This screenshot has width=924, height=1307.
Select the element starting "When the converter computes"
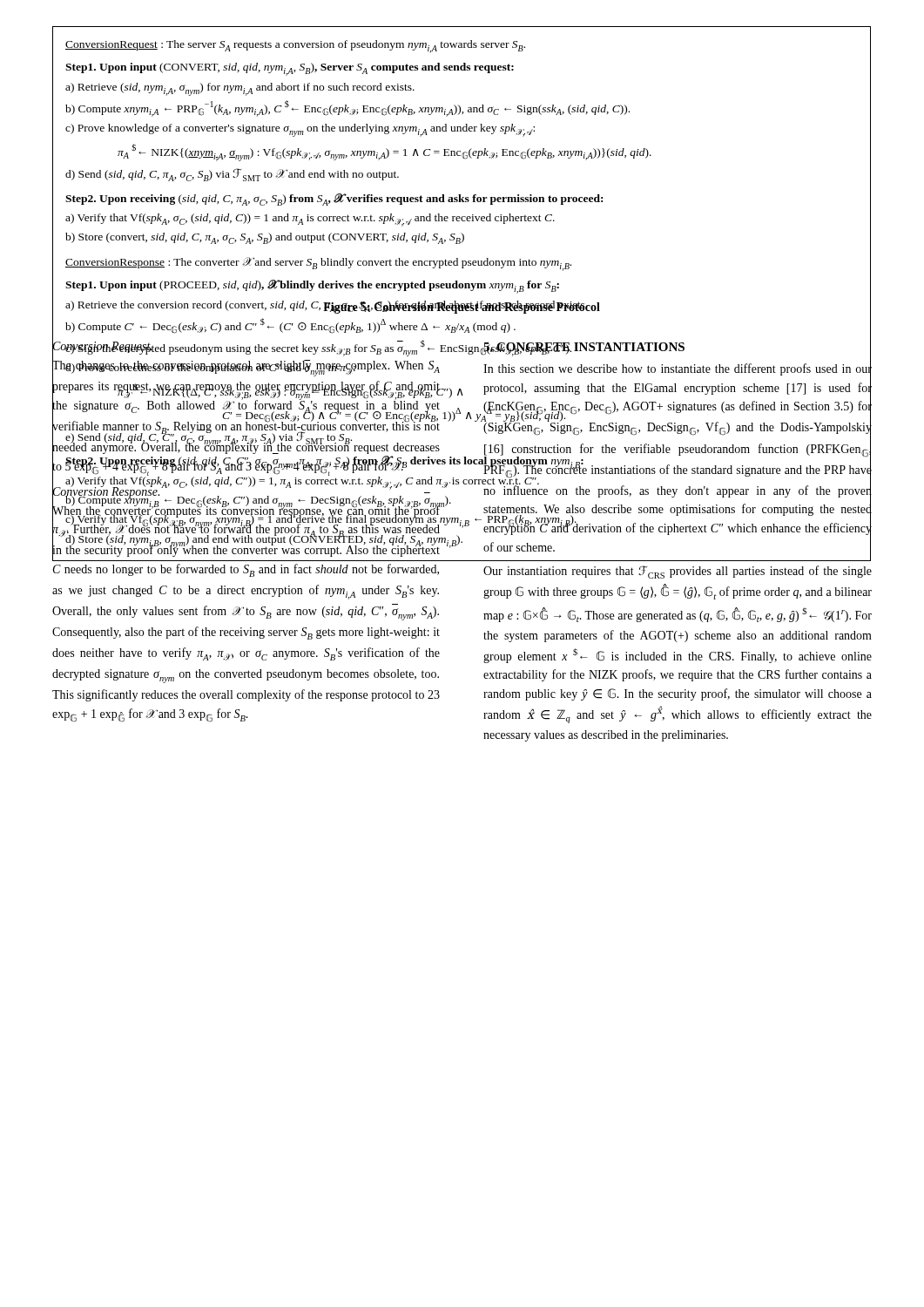(x=246, y=614)
